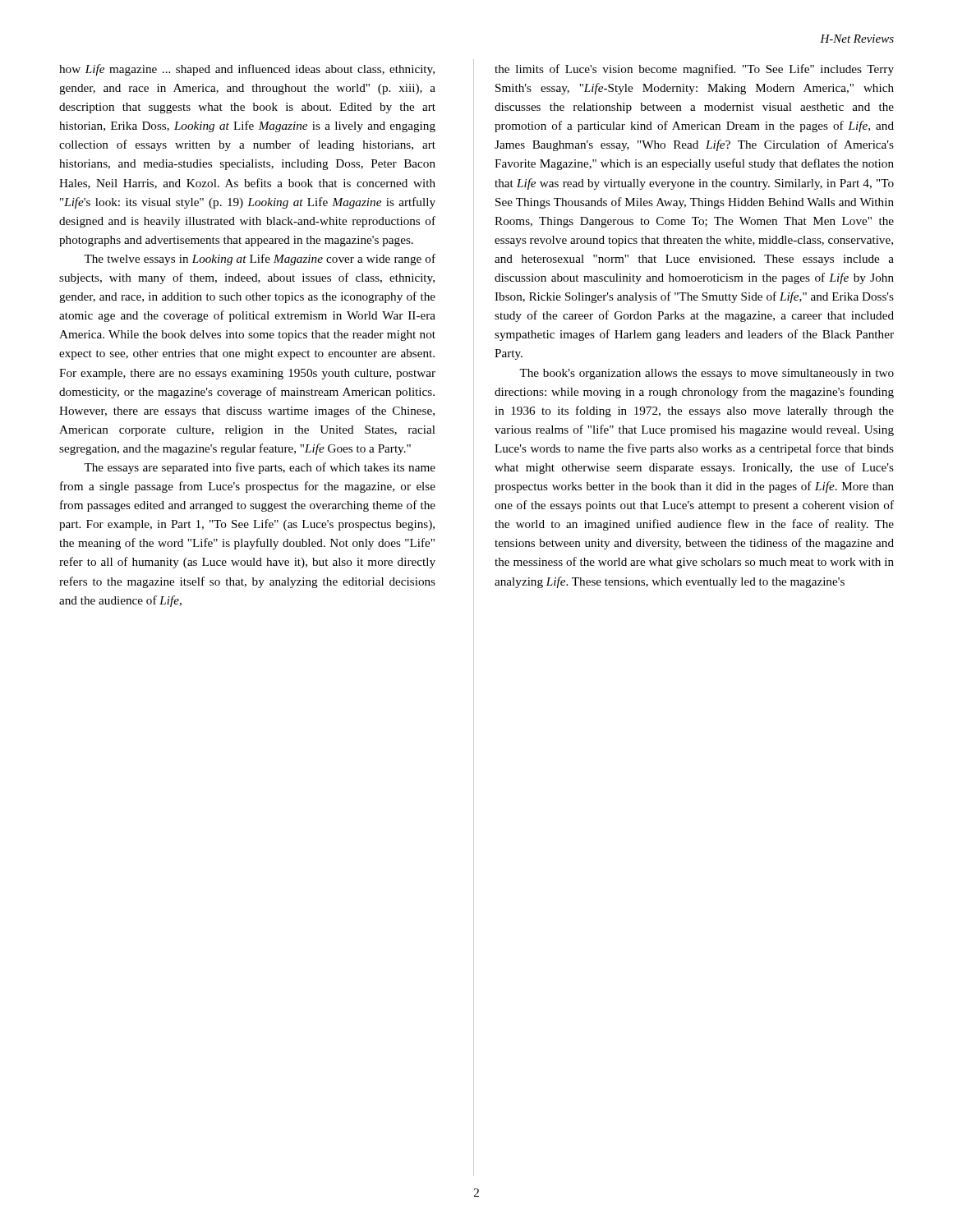Find the text block containing "the limits of"

pyautogui.click(x=694, y=325)
